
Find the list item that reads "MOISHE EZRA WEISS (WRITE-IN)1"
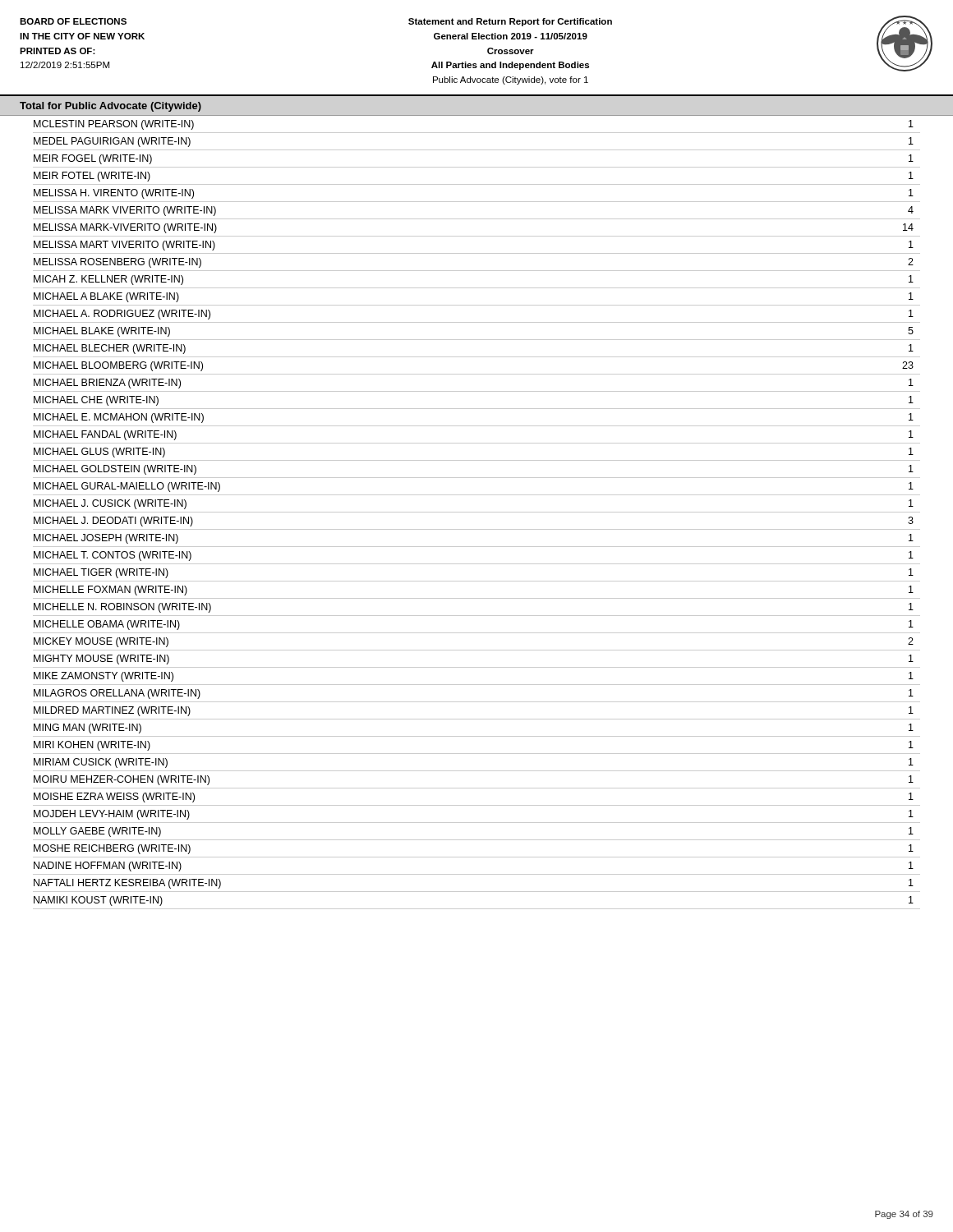[x=476, y=797]
